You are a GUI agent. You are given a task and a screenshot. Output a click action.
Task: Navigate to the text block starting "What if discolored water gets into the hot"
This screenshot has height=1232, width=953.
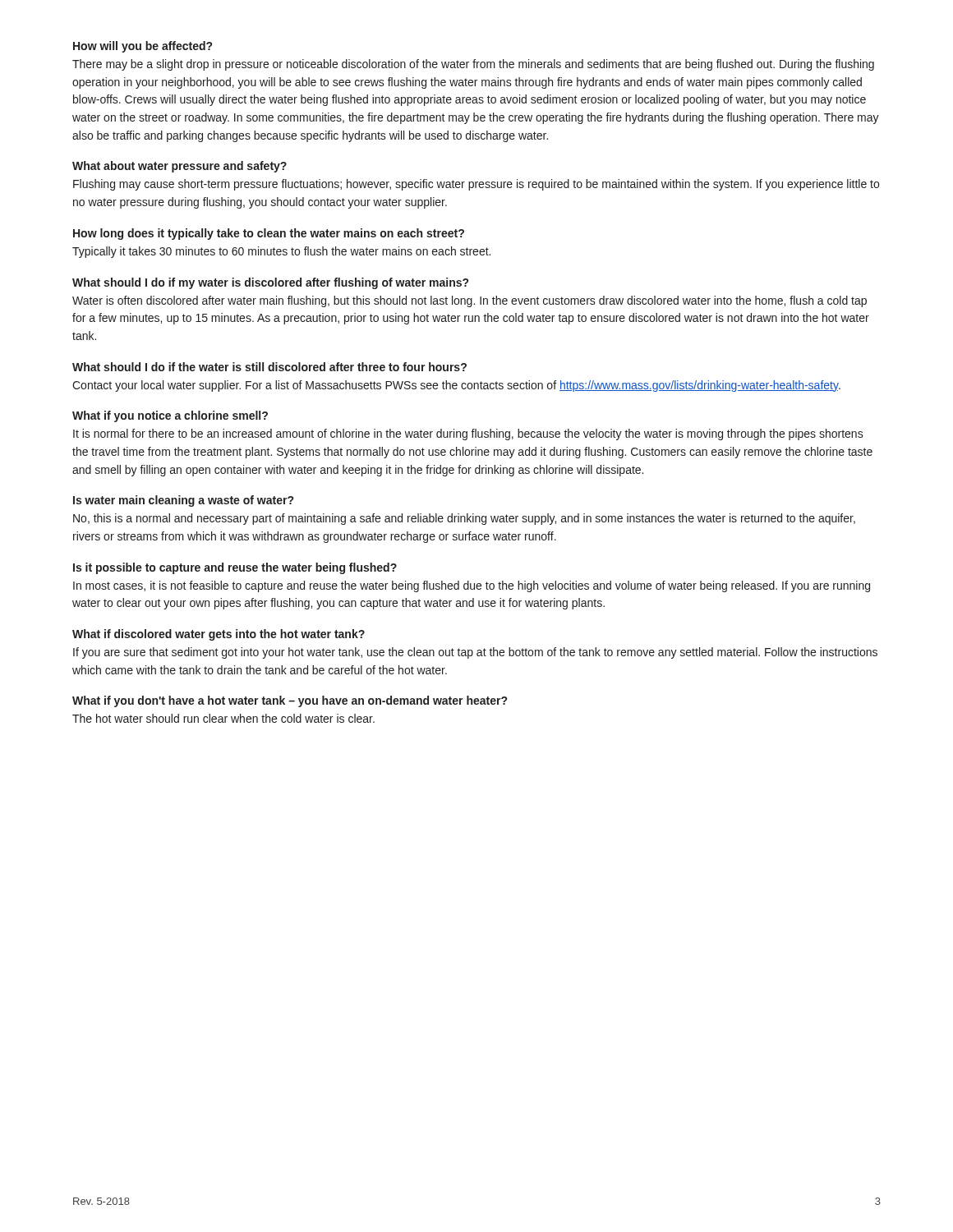coord(219,634)
